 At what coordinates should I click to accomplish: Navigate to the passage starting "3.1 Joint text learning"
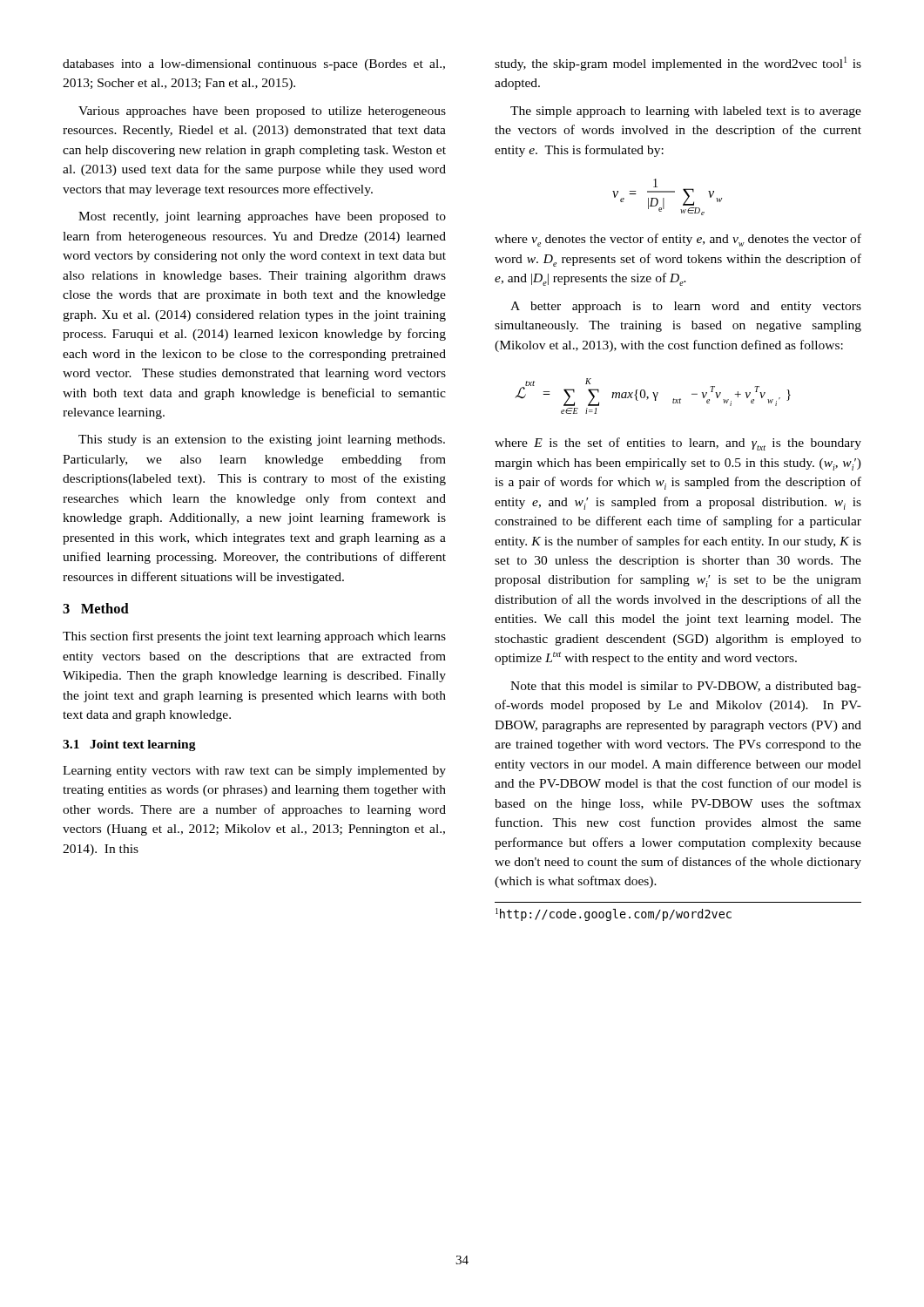[x=129, y=745]
